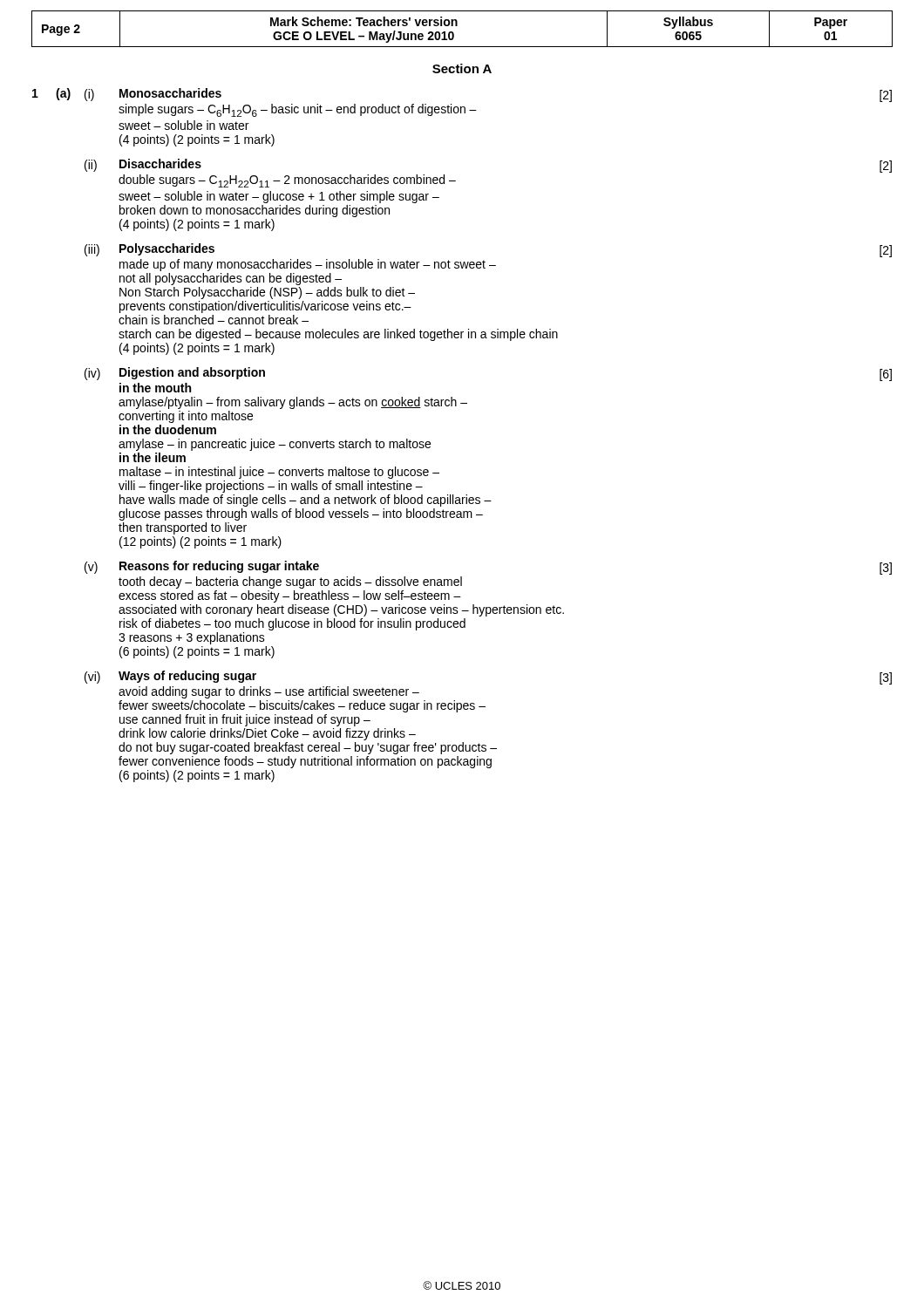Find the region starting "(i) Monosaccharides simple"
Screen dimensions: 1308x924
click(165, 95)
